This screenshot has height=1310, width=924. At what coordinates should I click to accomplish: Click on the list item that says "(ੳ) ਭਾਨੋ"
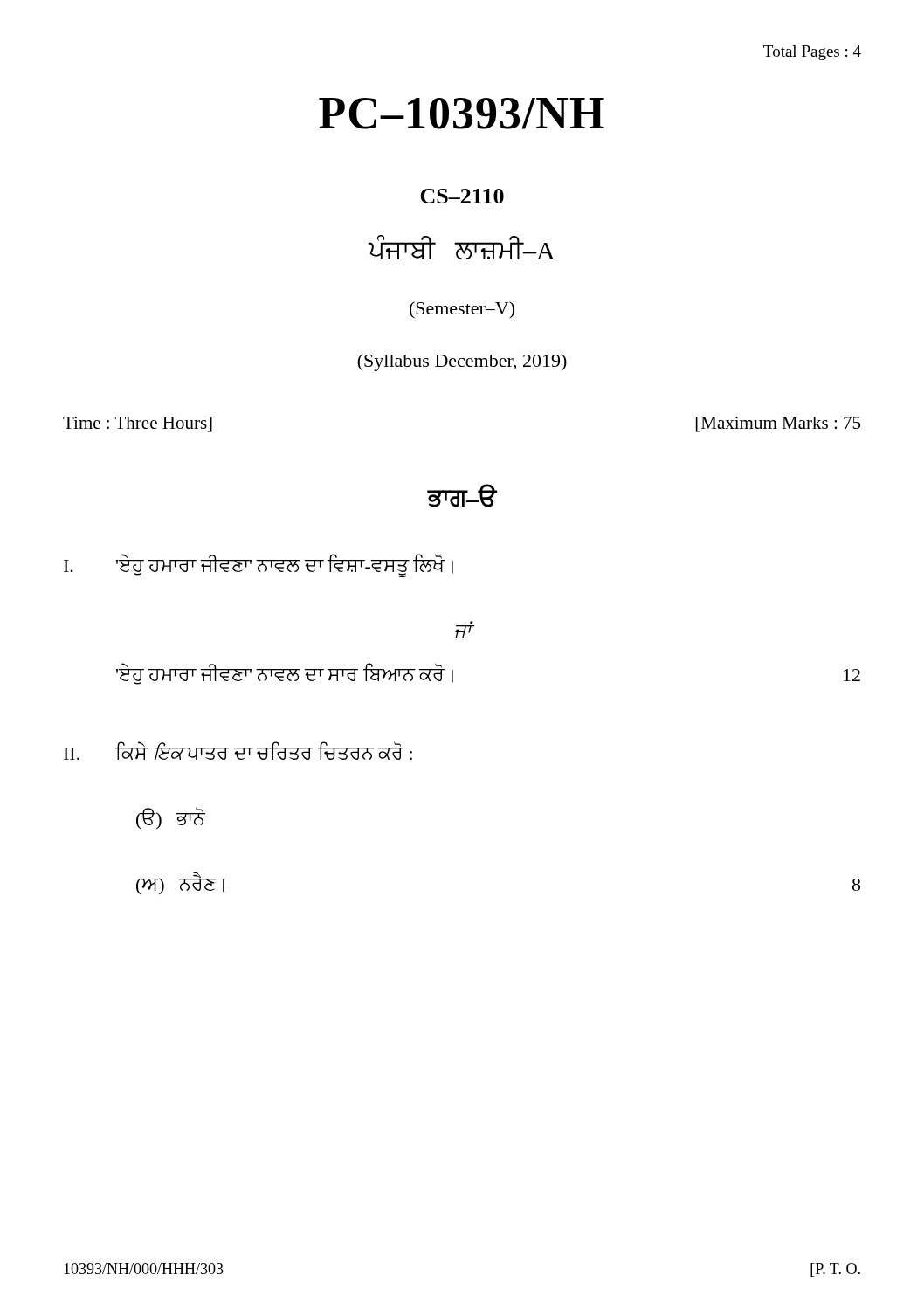pyautogui.click(x=170, y=819)
